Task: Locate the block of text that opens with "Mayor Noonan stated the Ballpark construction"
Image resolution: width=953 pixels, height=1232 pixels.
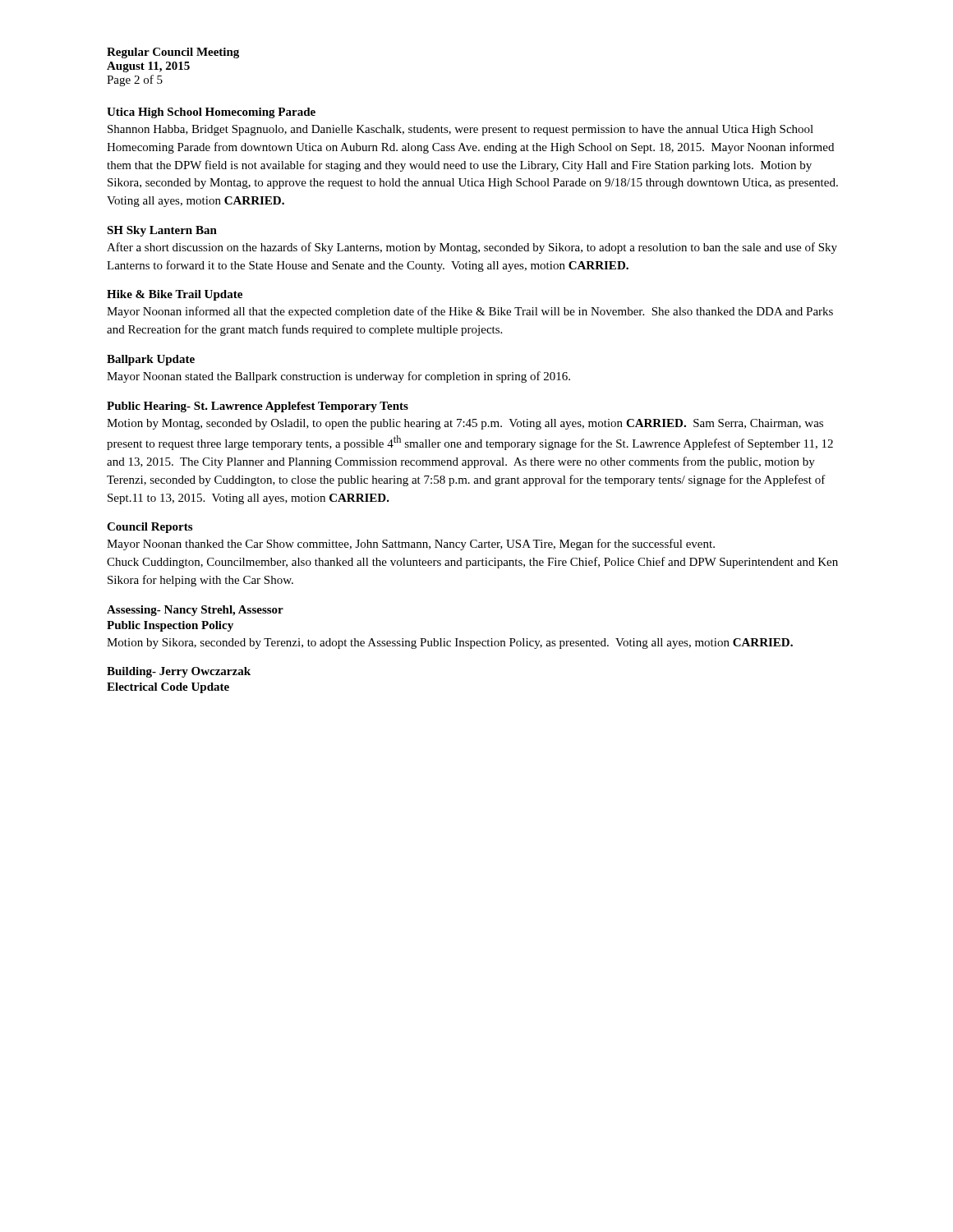Action: point(339,376)
